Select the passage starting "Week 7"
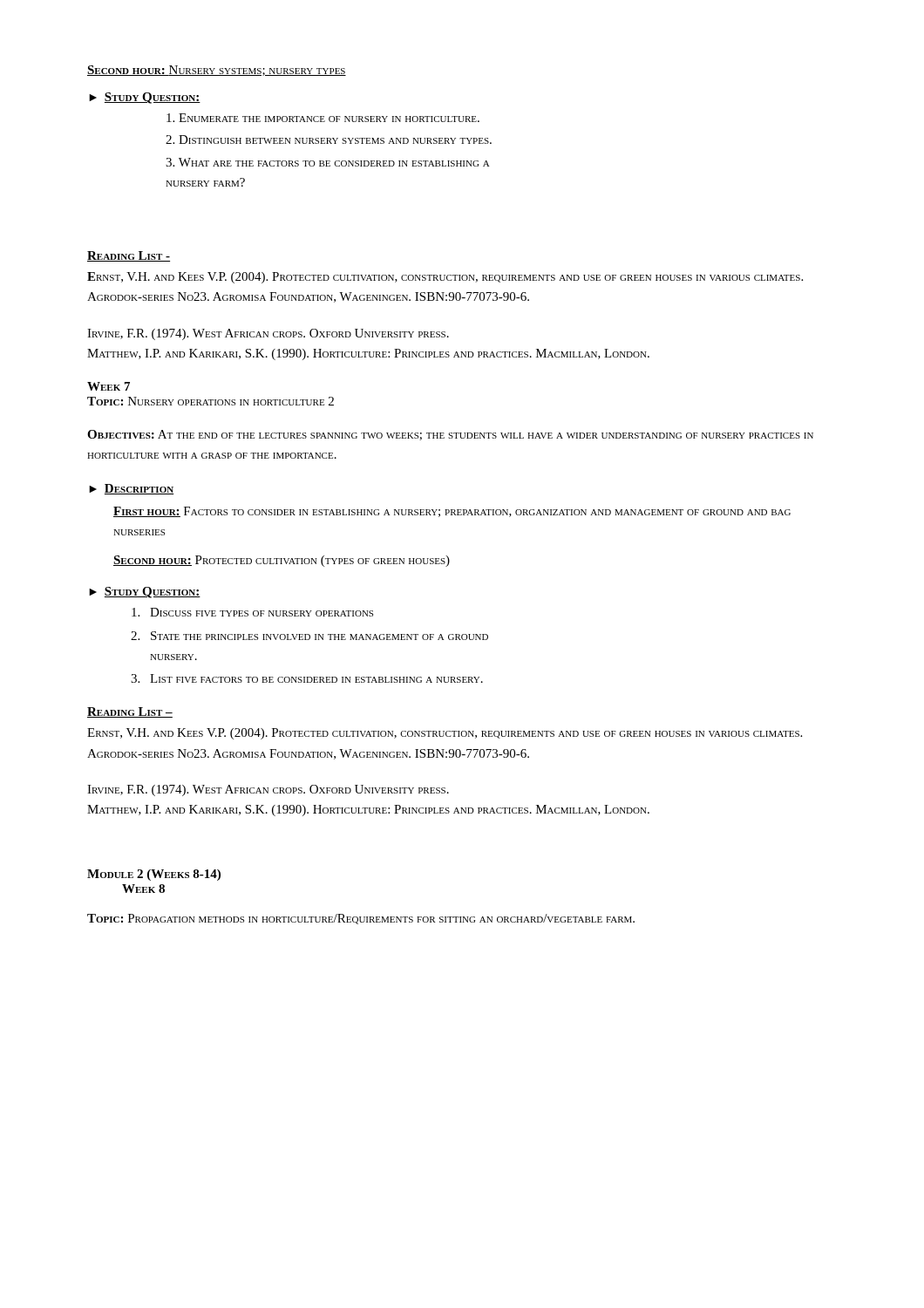This screenshot has height=1308, width=924. 109,386
